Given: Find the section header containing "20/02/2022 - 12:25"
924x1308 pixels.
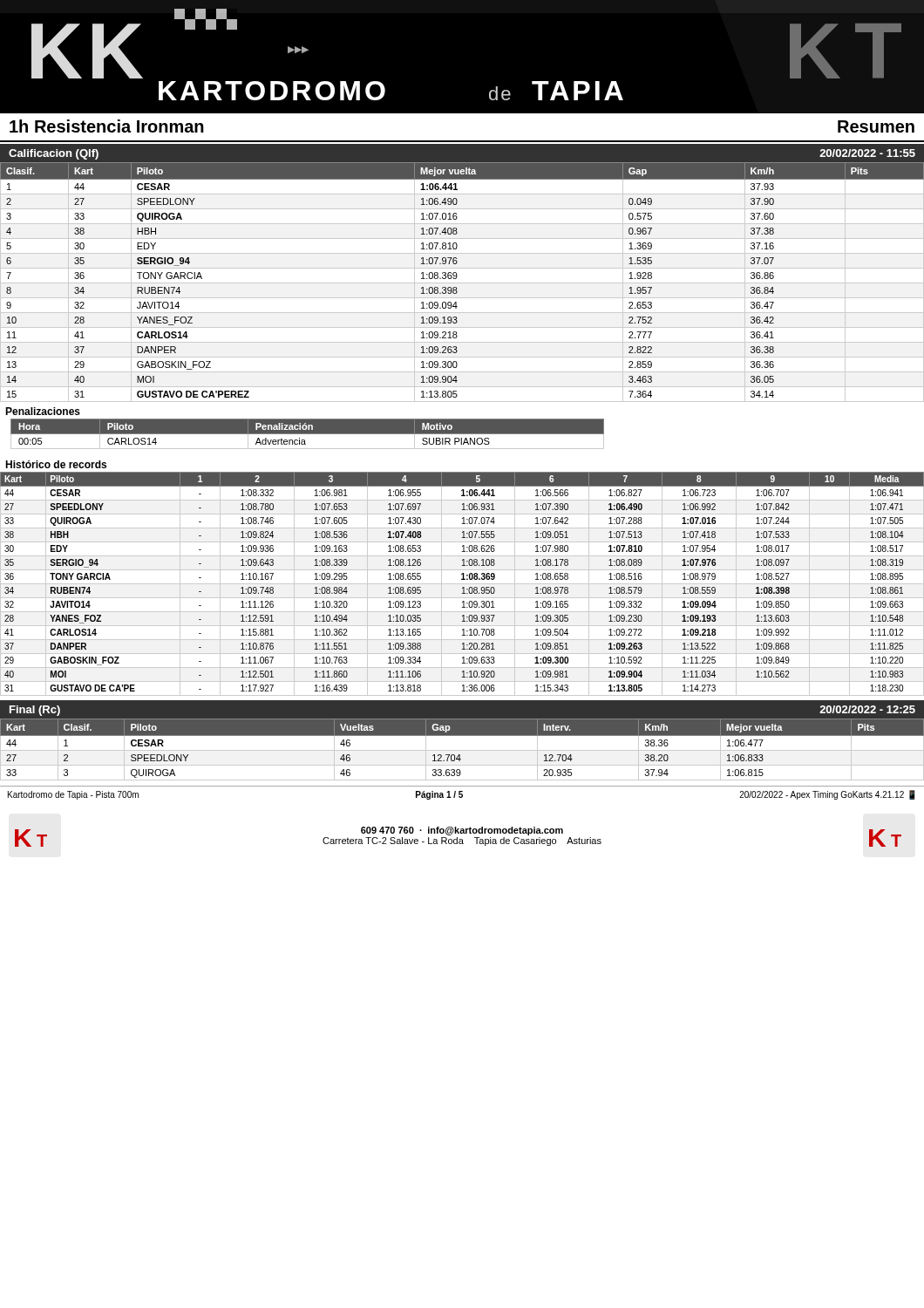Looking at the screenshot, I should pyautogui.click(x=867, y=709).
